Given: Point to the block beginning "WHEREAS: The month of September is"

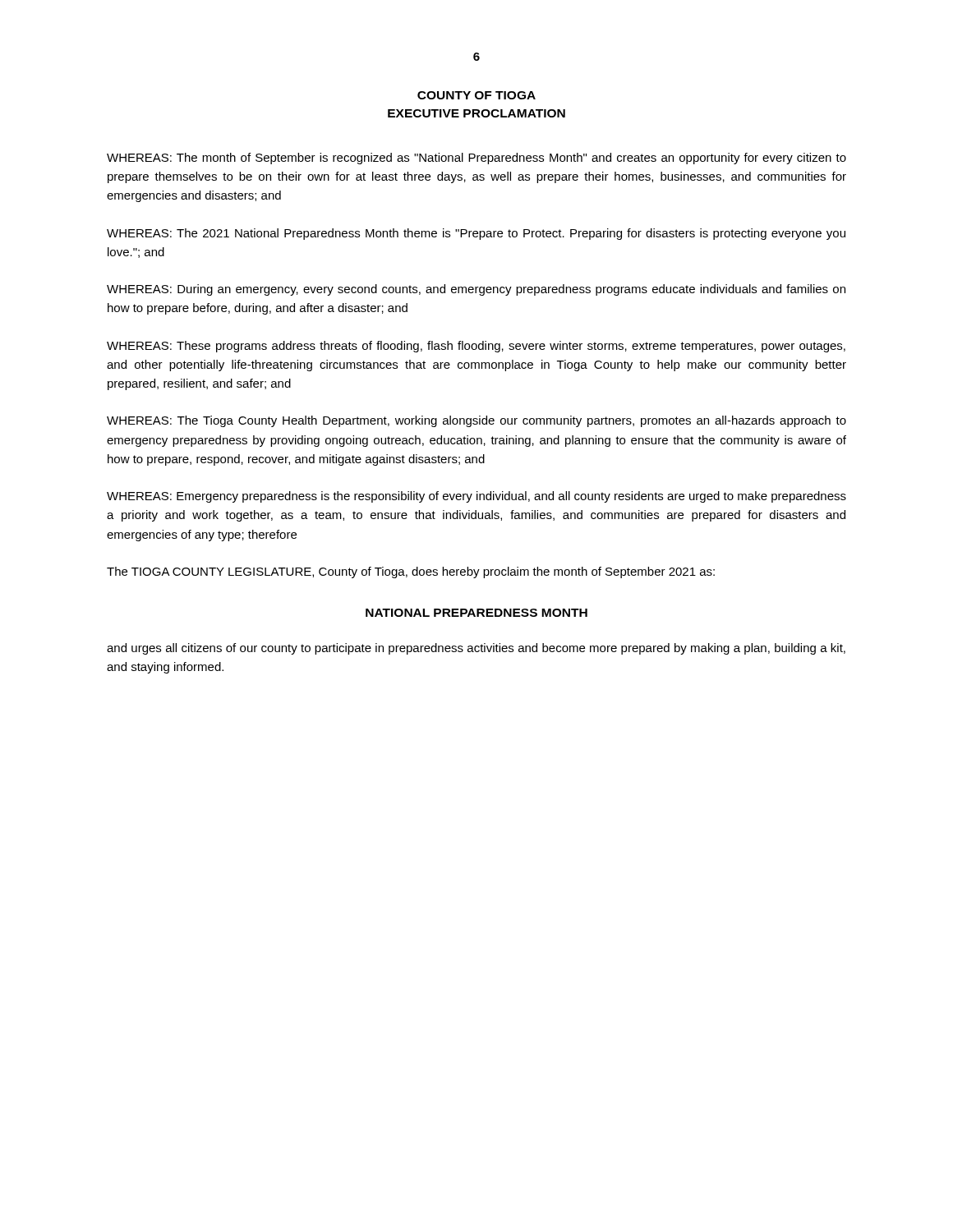Looking at the screenshot, I should pos(476,176).
